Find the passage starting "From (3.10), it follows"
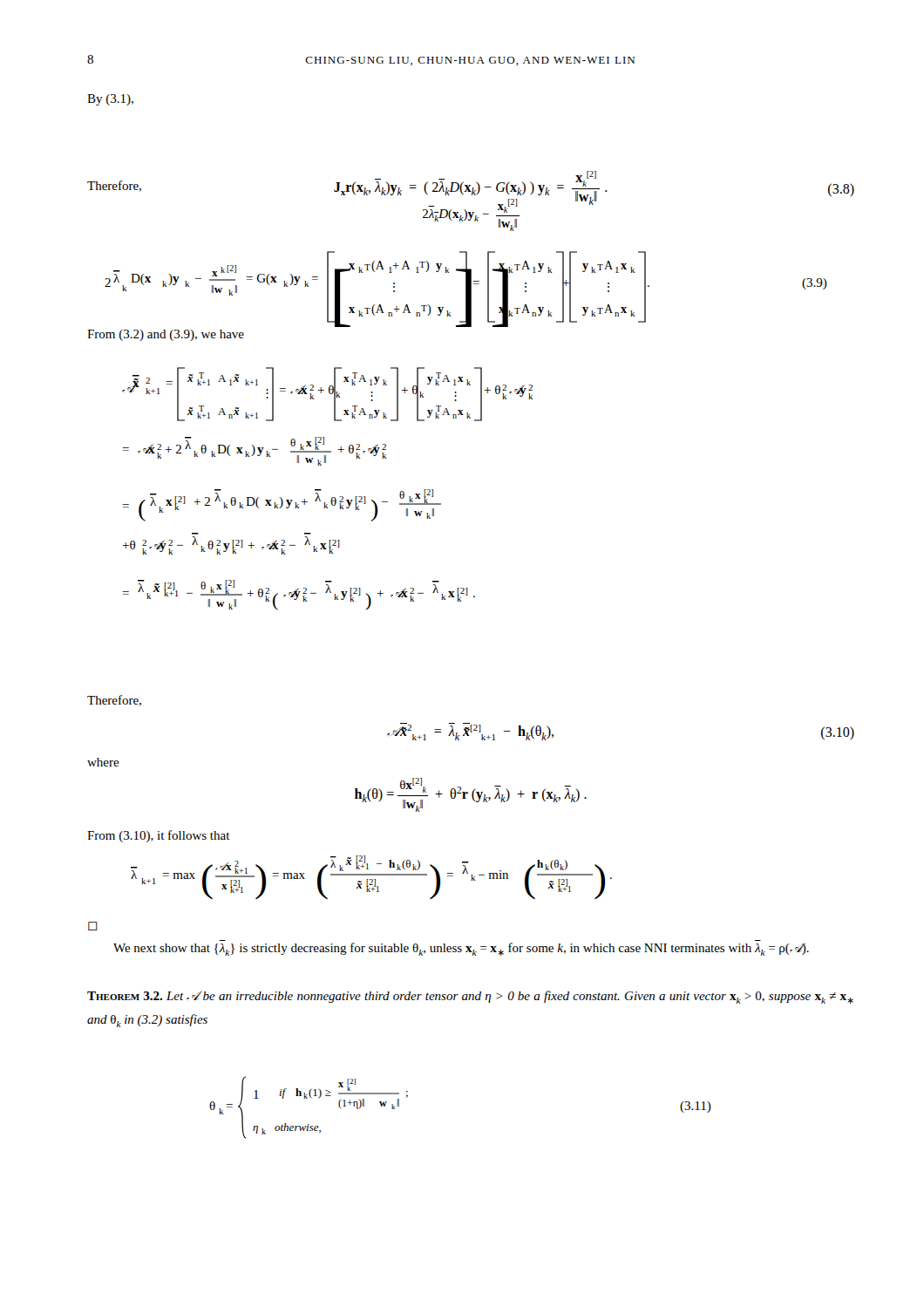Viewport: 924px width, 1308px height. point(158,835)
